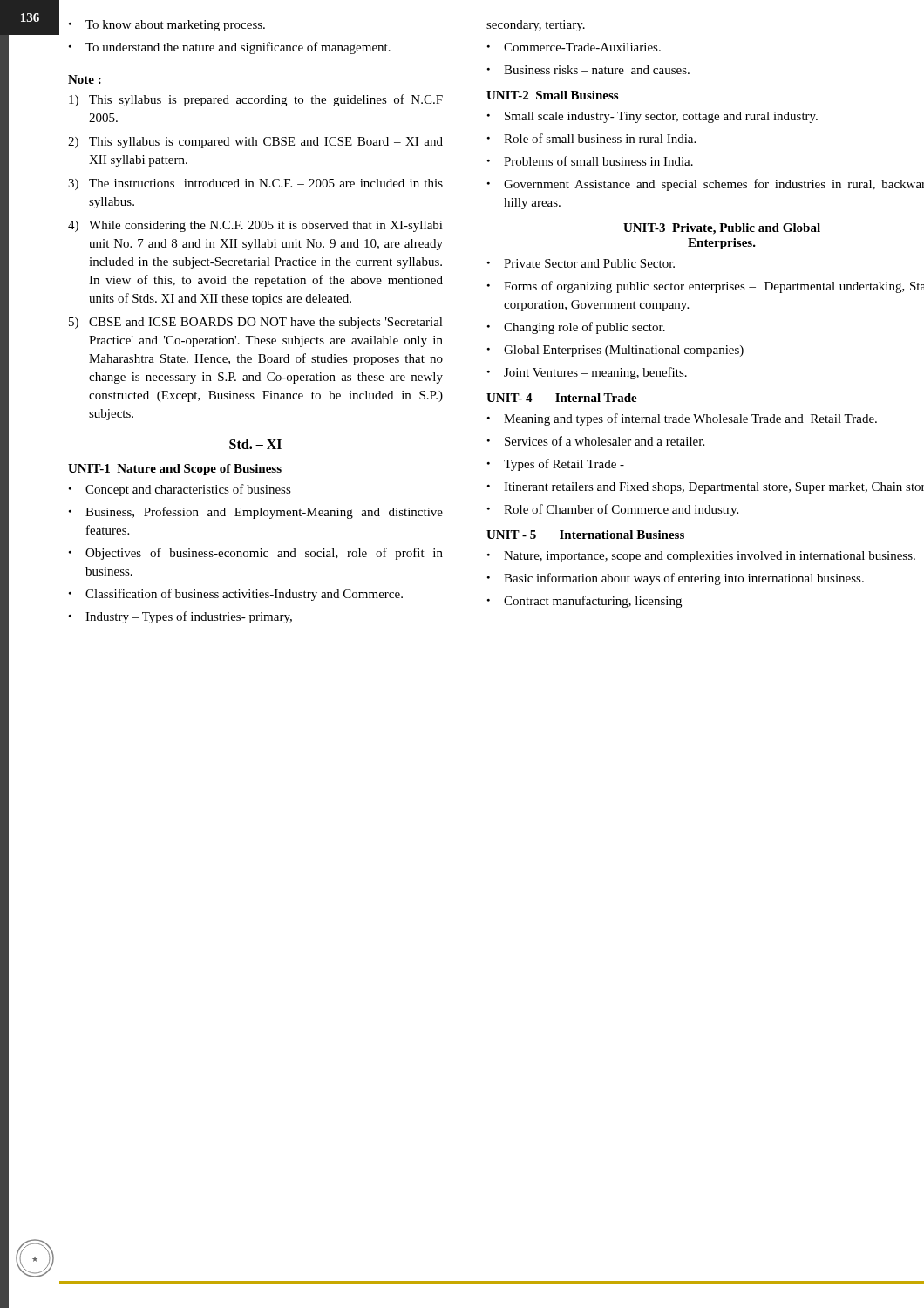Find "●To know about marketing process." on this page
Image resolution: width=924 pixels, height=1308 pixels.
tap(167, 25)
